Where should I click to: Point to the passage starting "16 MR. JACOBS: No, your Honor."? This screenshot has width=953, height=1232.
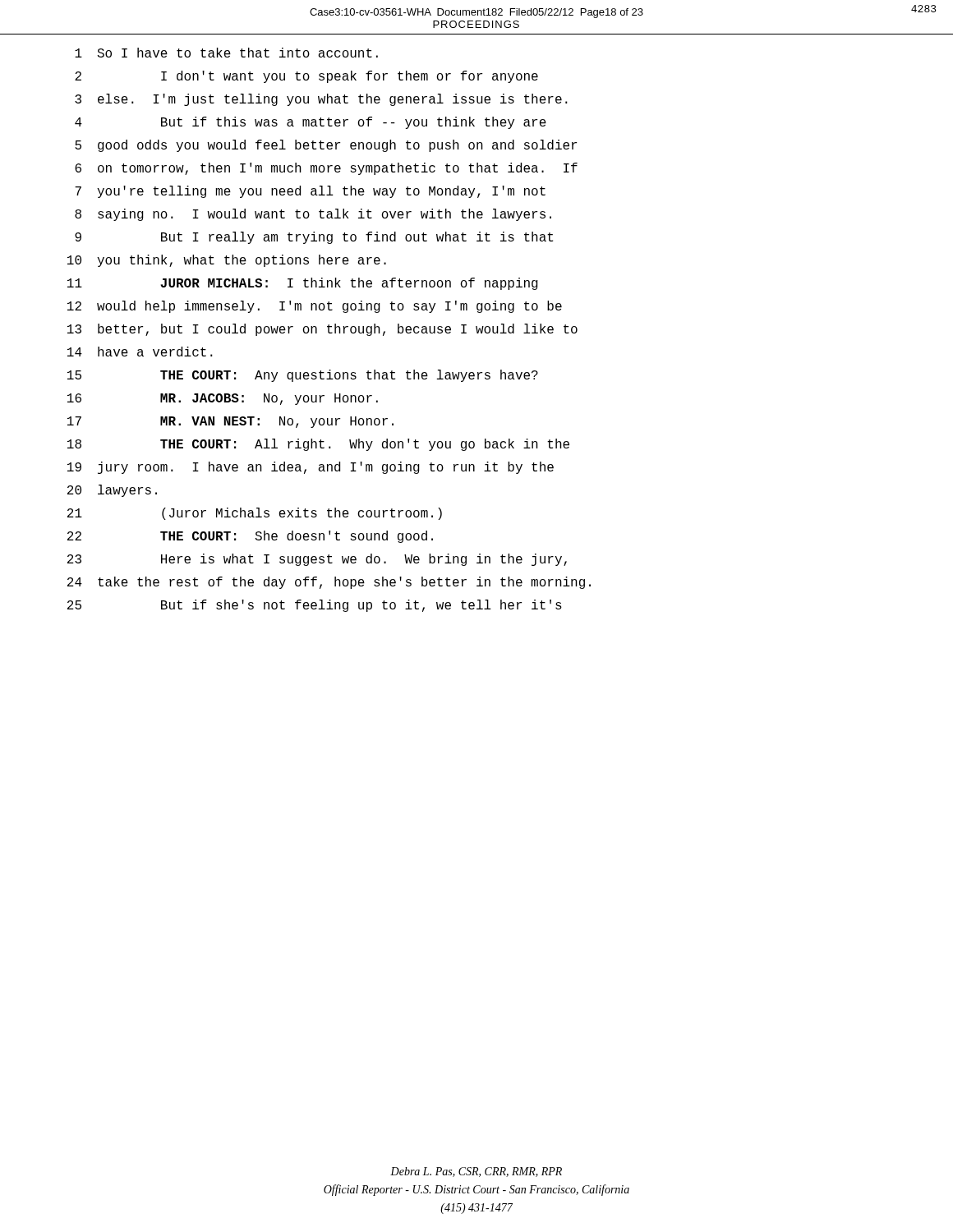click(223, 399)
